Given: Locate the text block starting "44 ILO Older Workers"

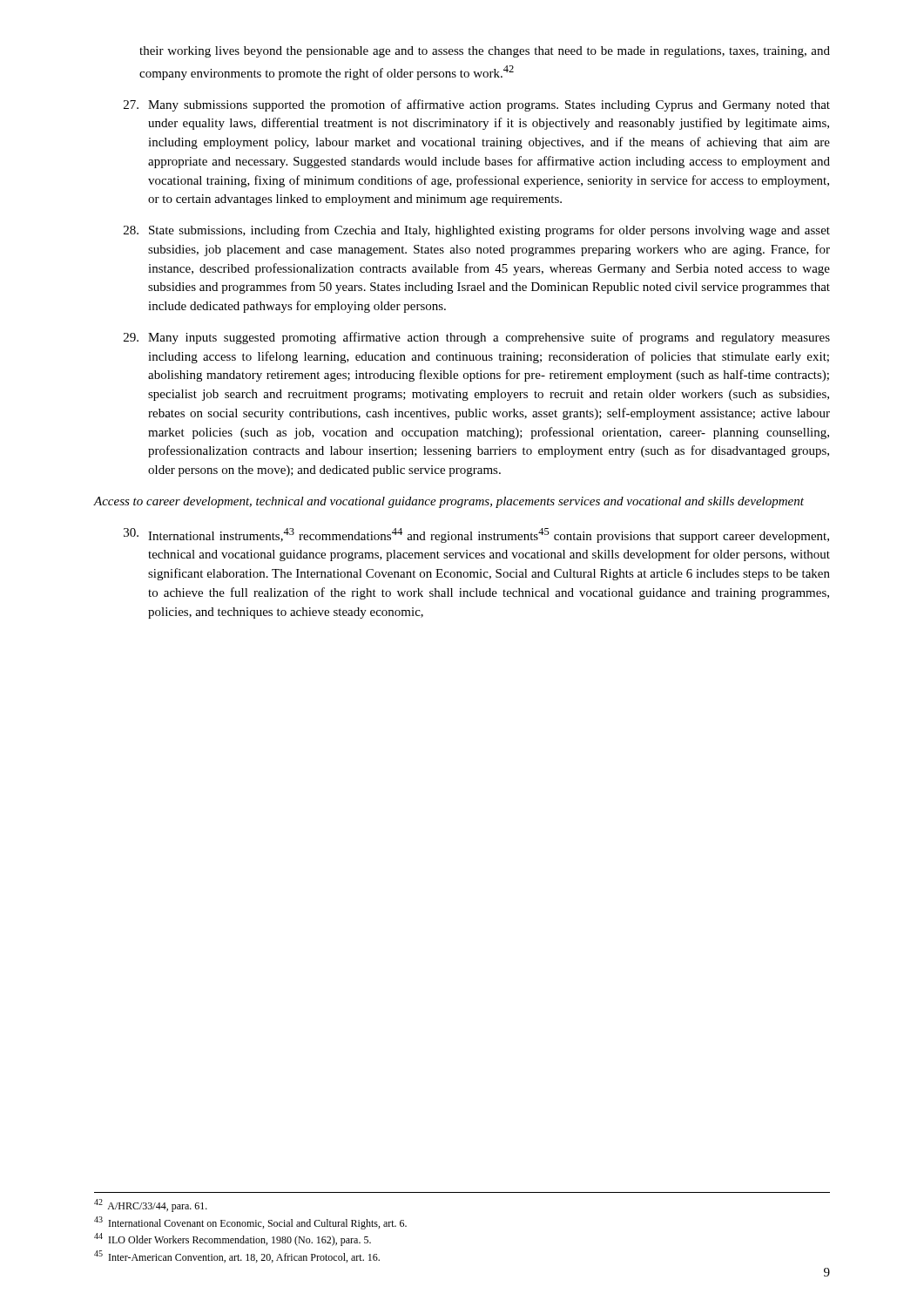Looking at the screenshot, I should tap(233, 1239).
